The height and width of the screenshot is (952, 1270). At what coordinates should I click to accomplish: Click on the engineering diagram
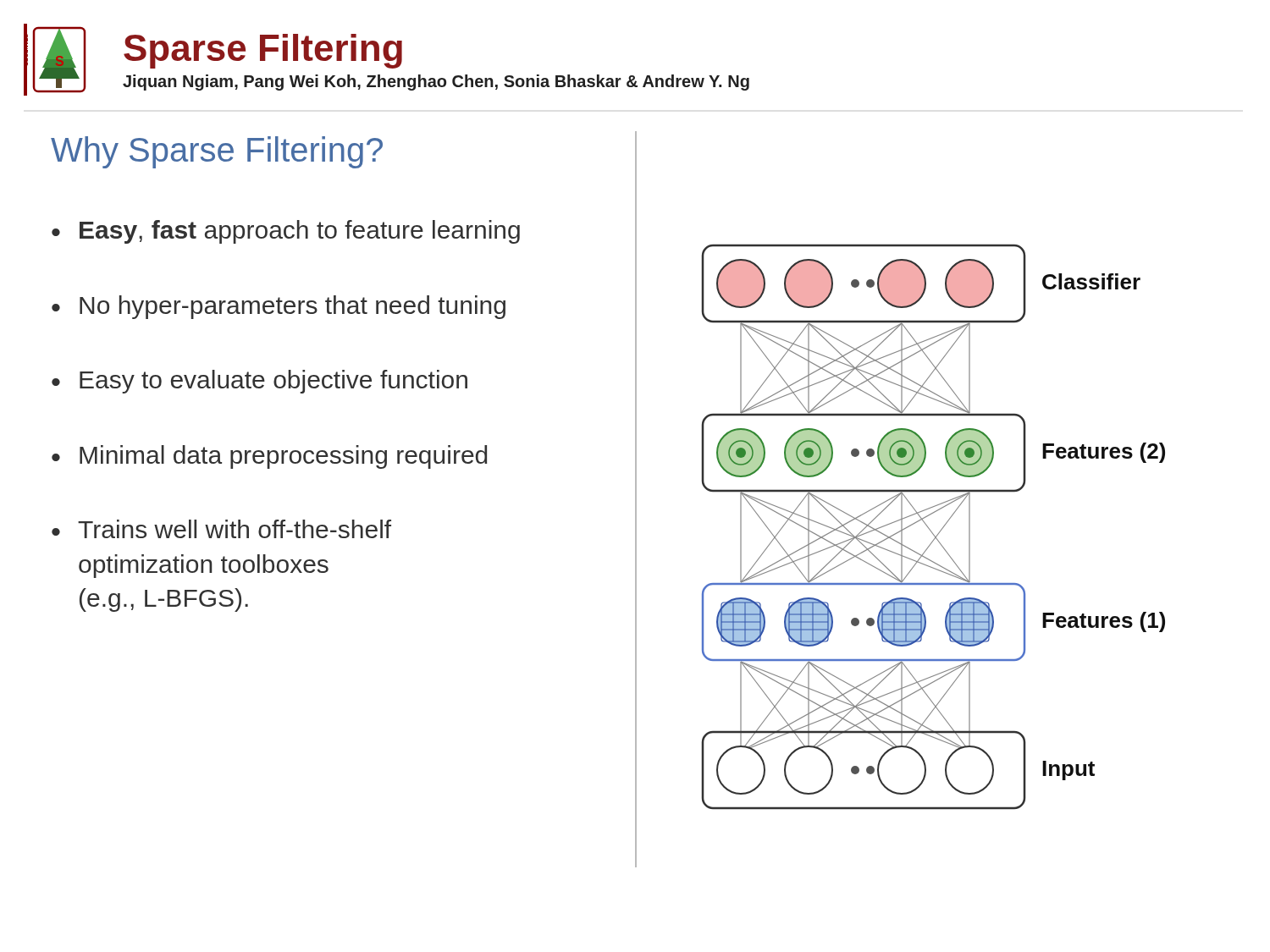pos(944,491)
